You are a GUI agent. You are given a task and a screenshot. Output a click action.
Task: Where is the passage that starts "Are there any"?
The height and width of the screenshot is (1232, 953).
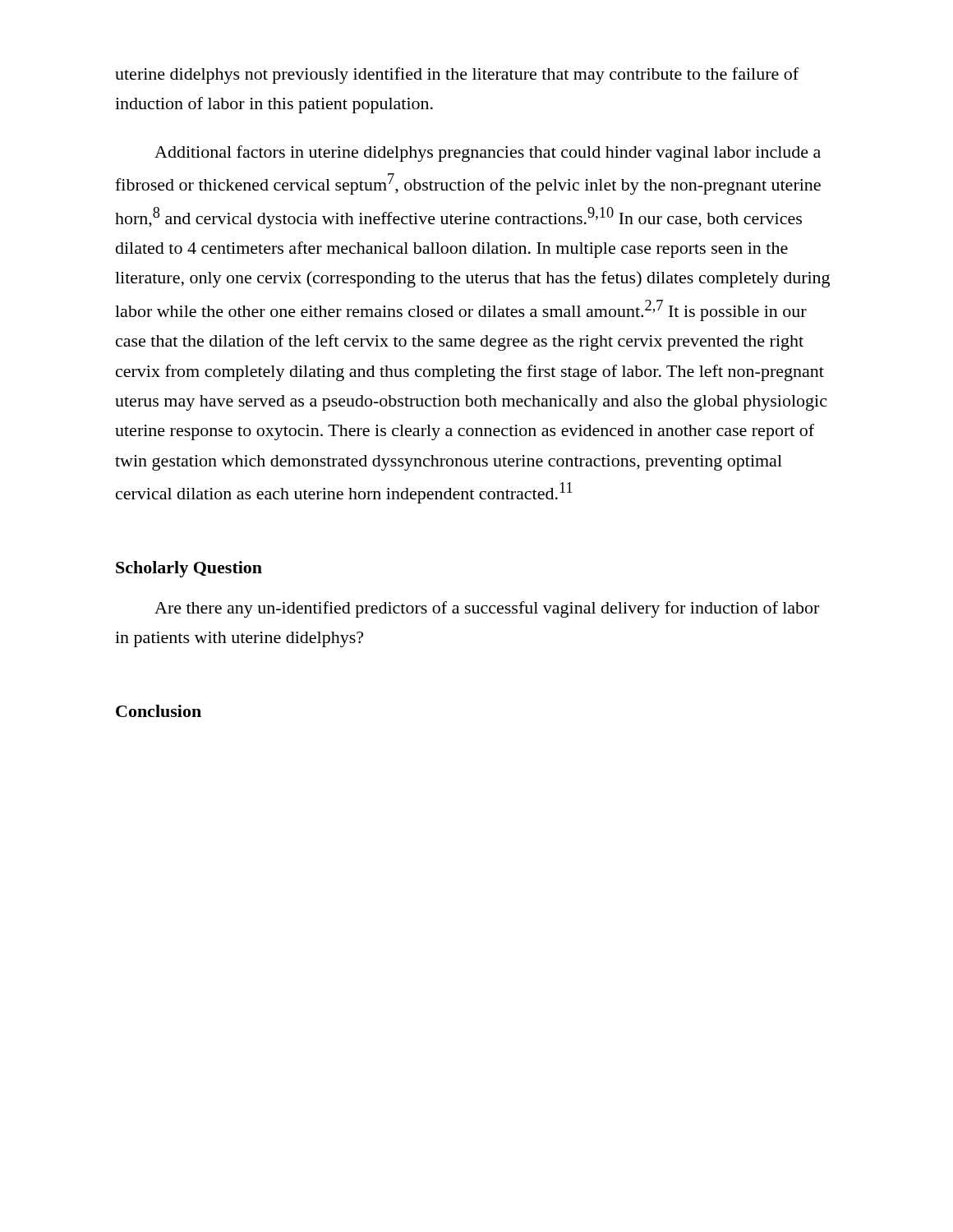467,622
